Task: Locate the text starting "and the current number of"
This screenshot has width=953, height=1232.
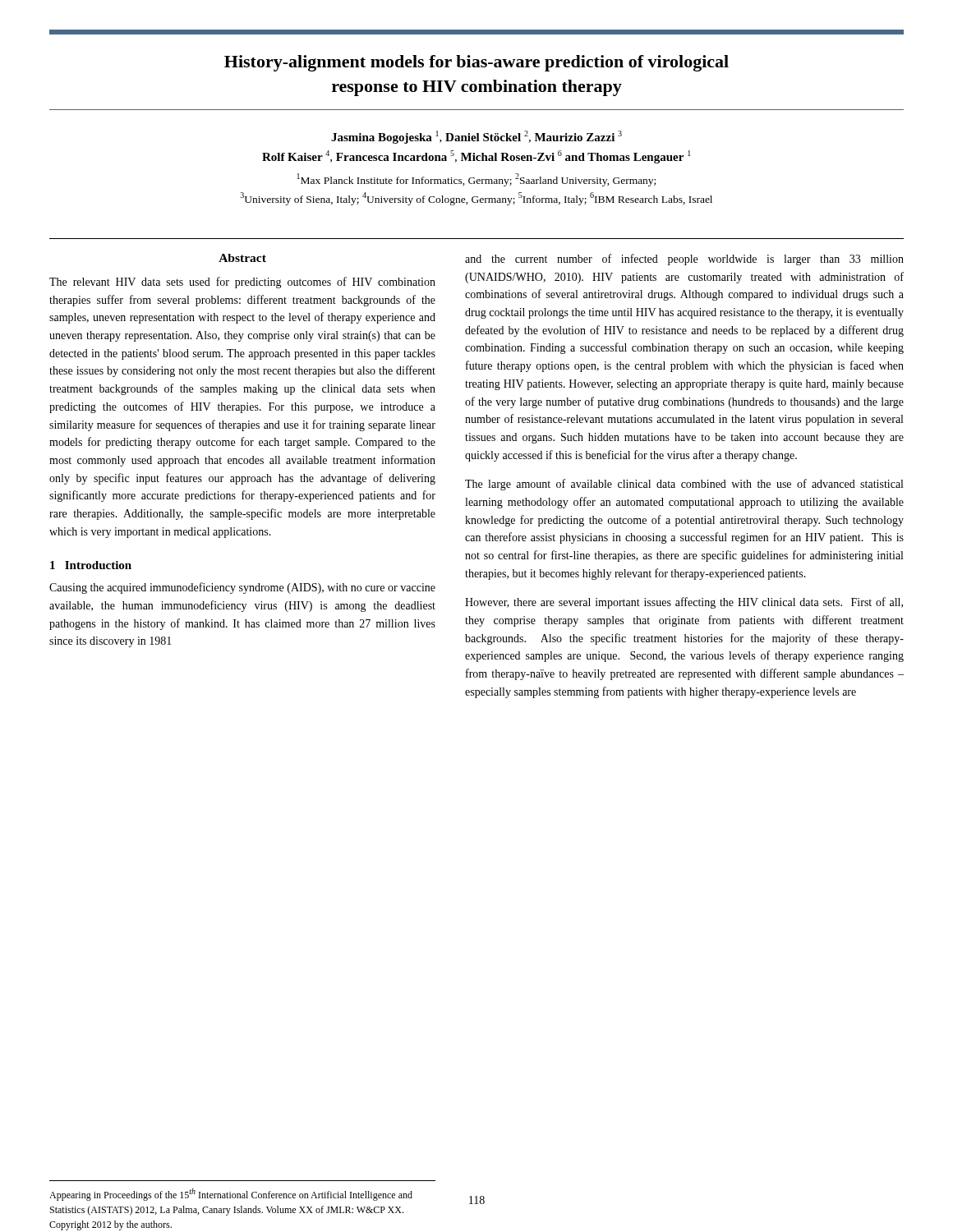Action: tap(684, 357)
